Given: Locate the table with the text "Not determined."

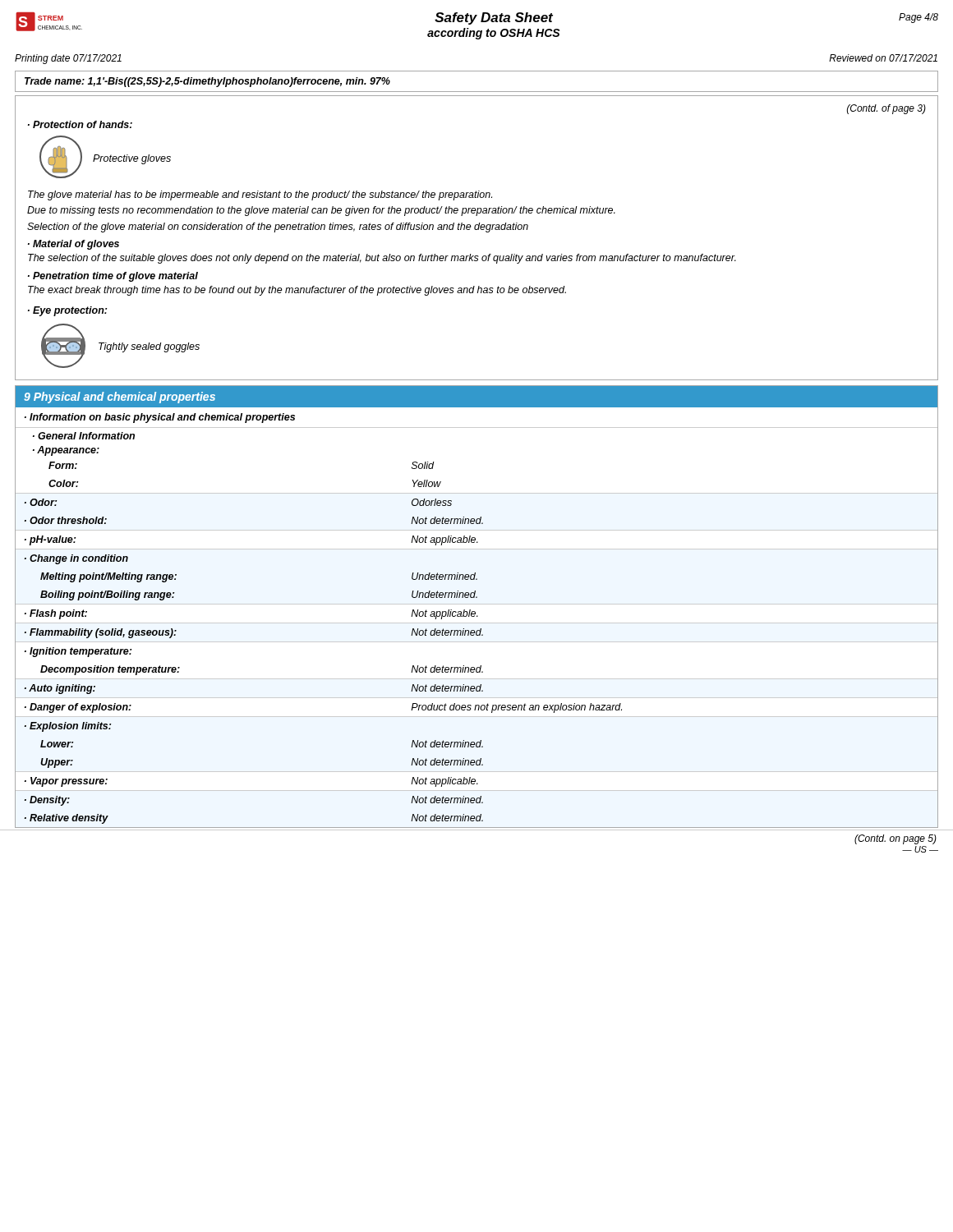Looking at the screenshot, I should (x=476, y=617).
